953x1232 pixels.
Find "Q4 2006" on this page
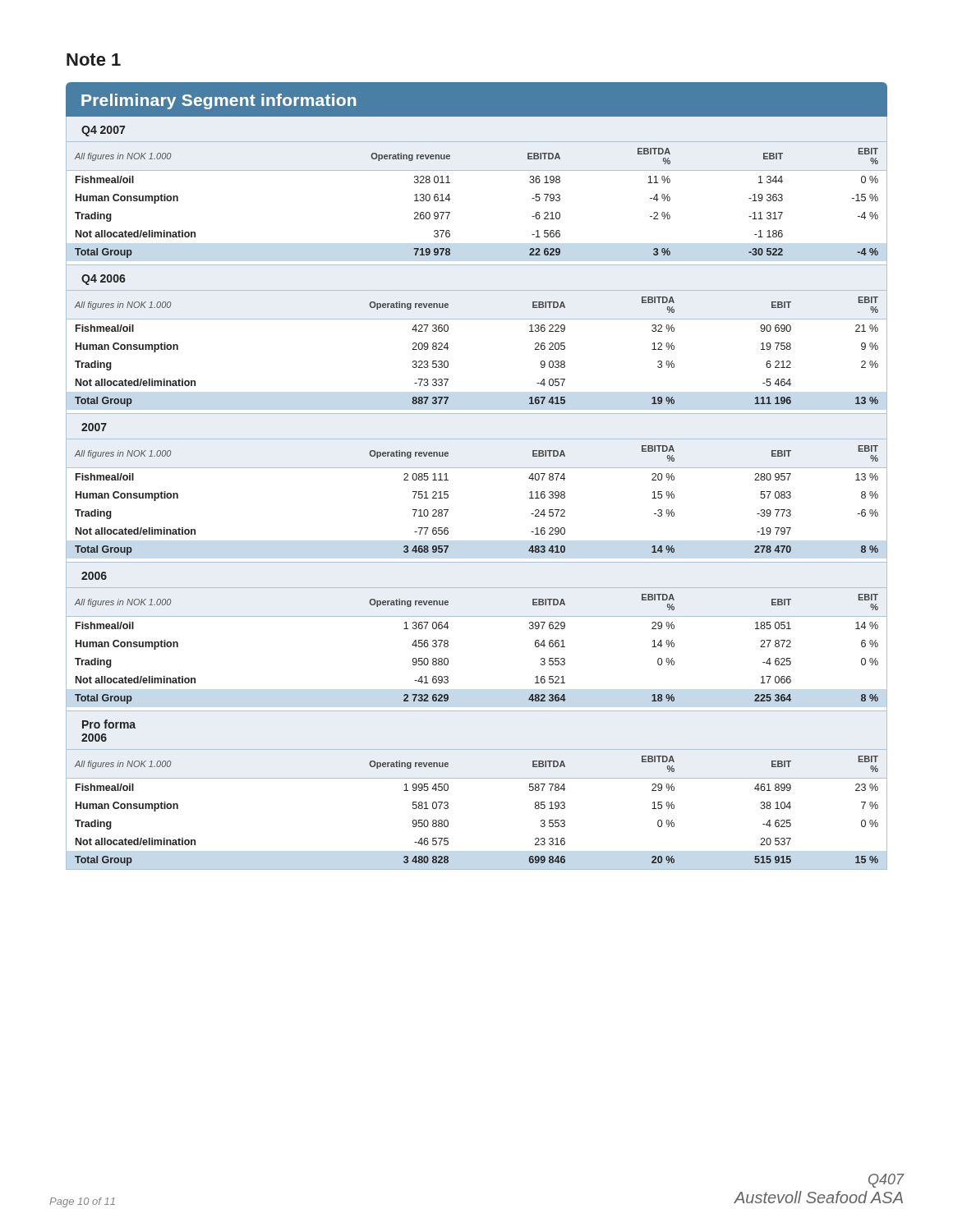pos(103,278)
